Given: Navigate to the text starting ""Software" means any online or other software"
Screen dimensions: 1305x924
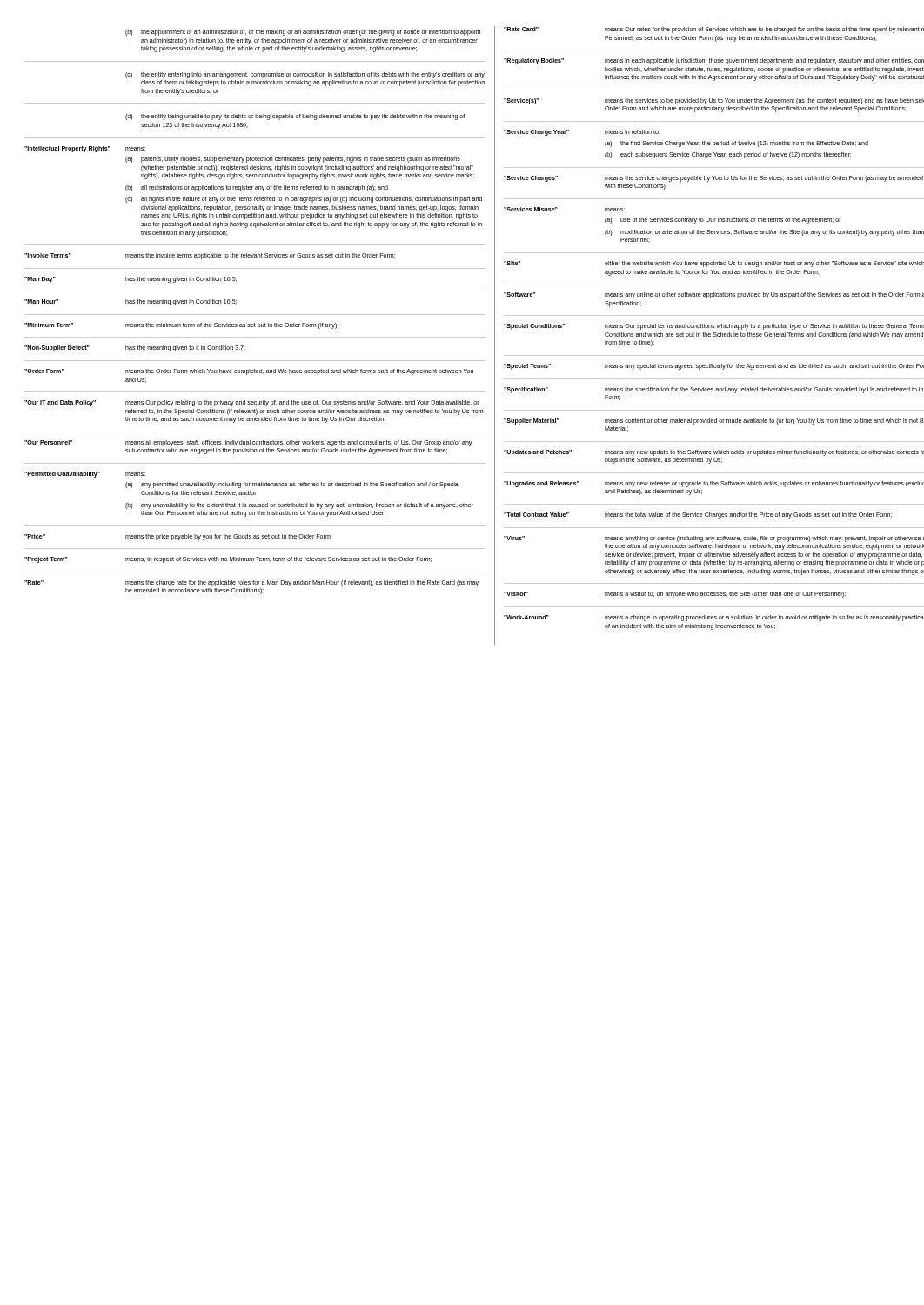Looking at the screenshot, I should [x=714, y=300].
